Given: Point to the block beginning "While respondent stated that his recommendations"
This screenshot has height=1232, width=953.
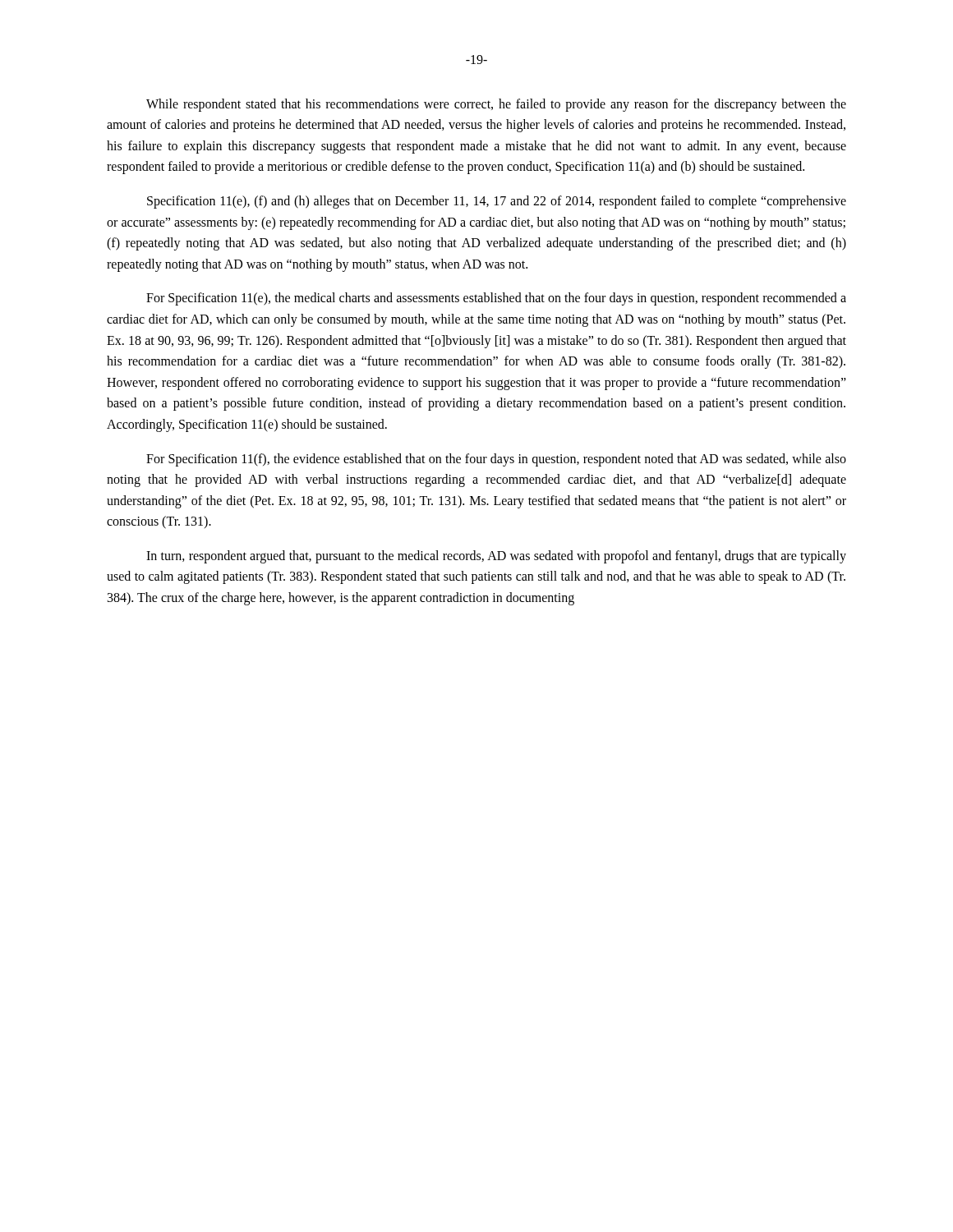Looking at the screenshot, I should [x=476, y=135].
